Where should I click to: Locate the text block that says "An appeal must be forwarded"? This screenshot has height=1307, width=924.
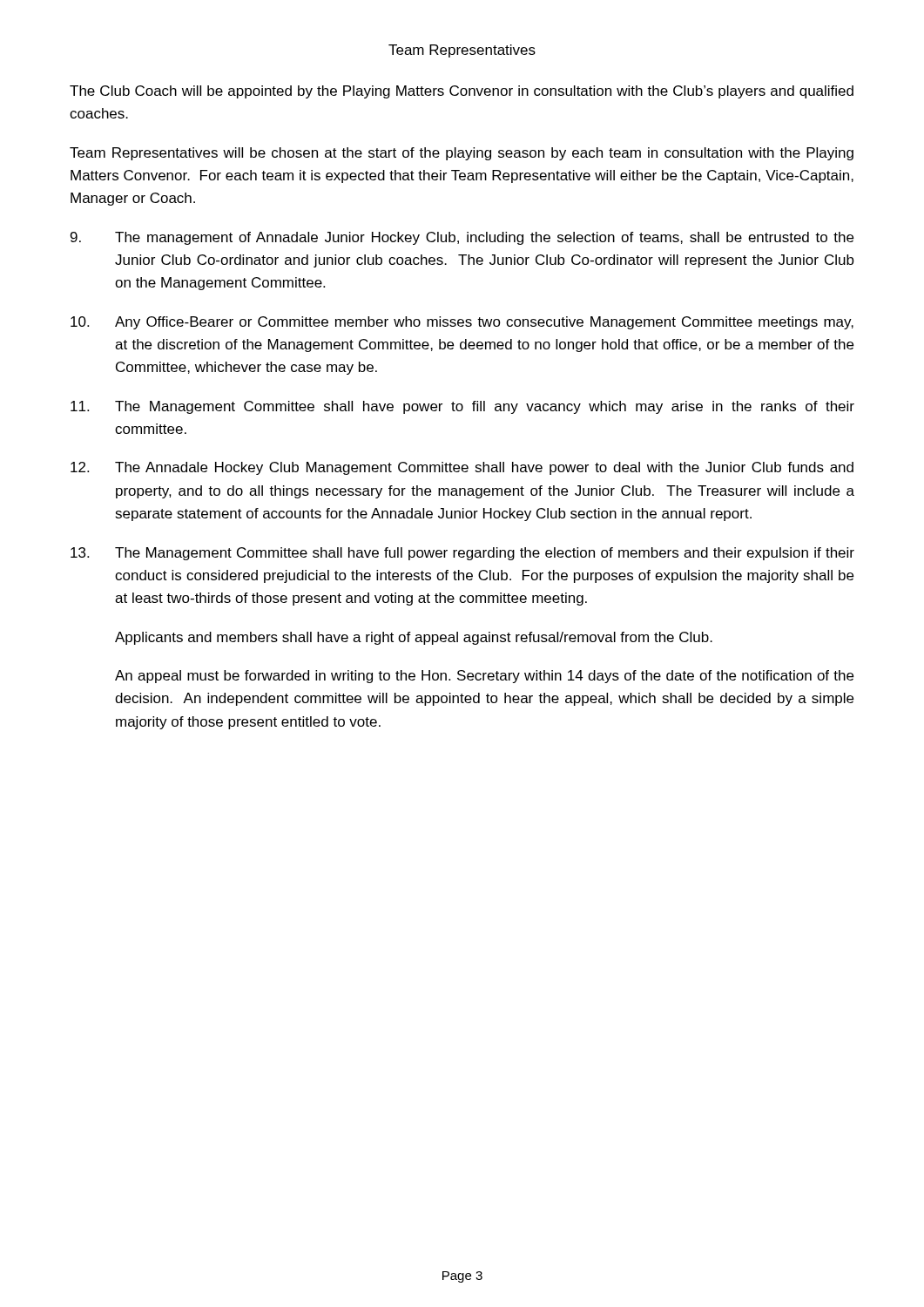coord(485,699)
